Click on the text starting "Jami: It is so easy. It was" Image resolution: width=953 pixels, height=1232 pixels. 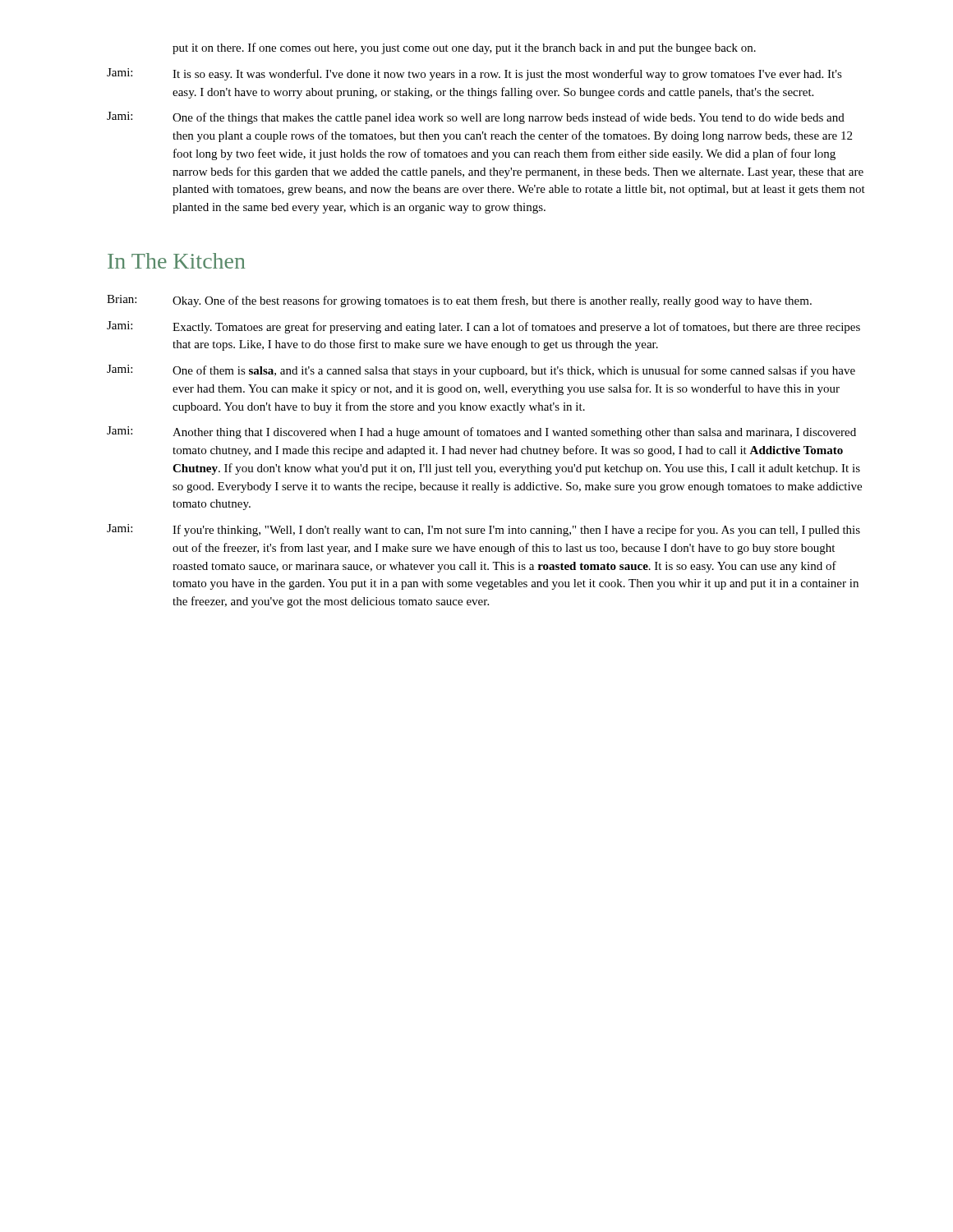[487, 83]
